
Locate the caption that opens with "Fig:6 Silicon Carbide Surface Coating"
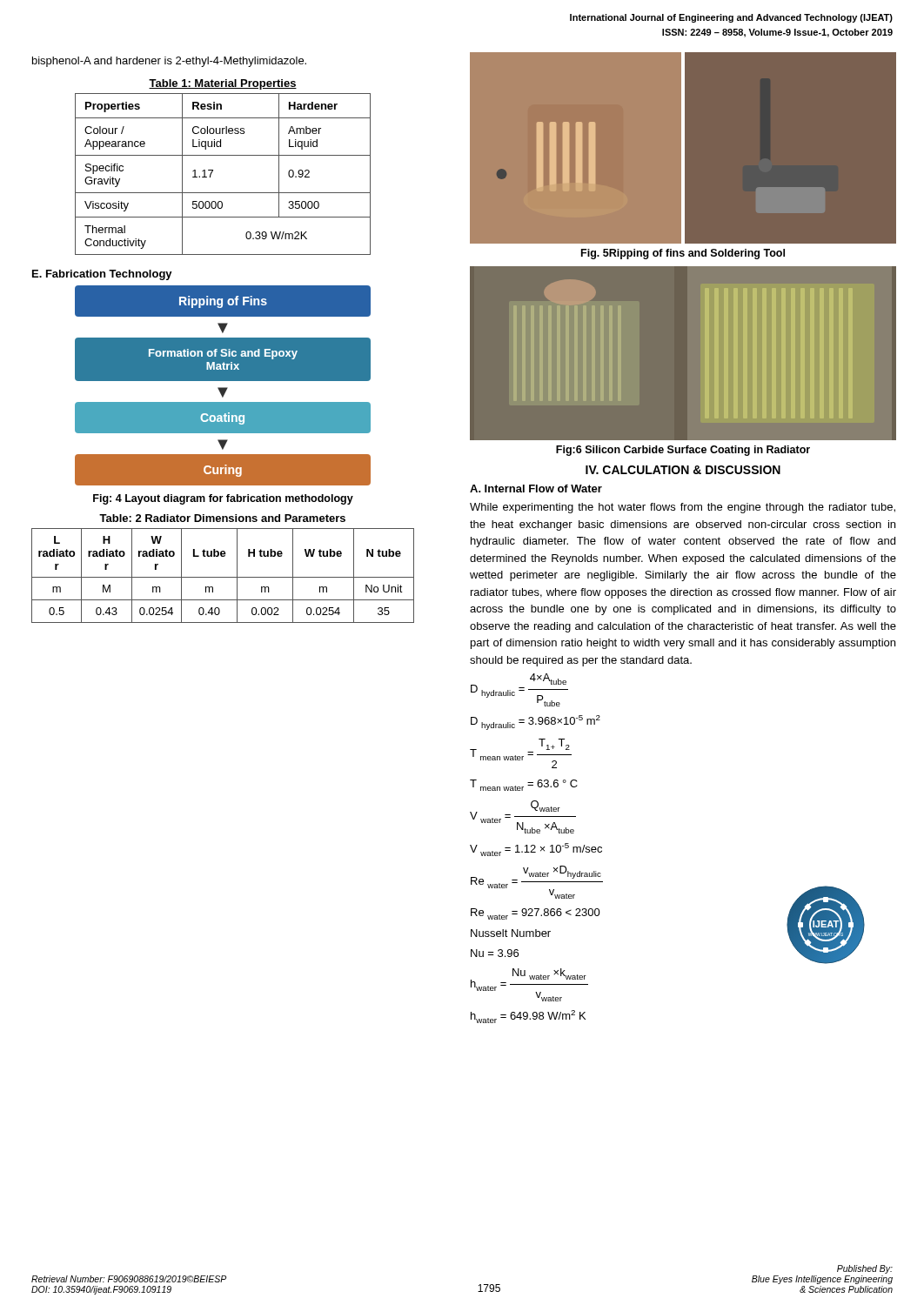(683, 450)
